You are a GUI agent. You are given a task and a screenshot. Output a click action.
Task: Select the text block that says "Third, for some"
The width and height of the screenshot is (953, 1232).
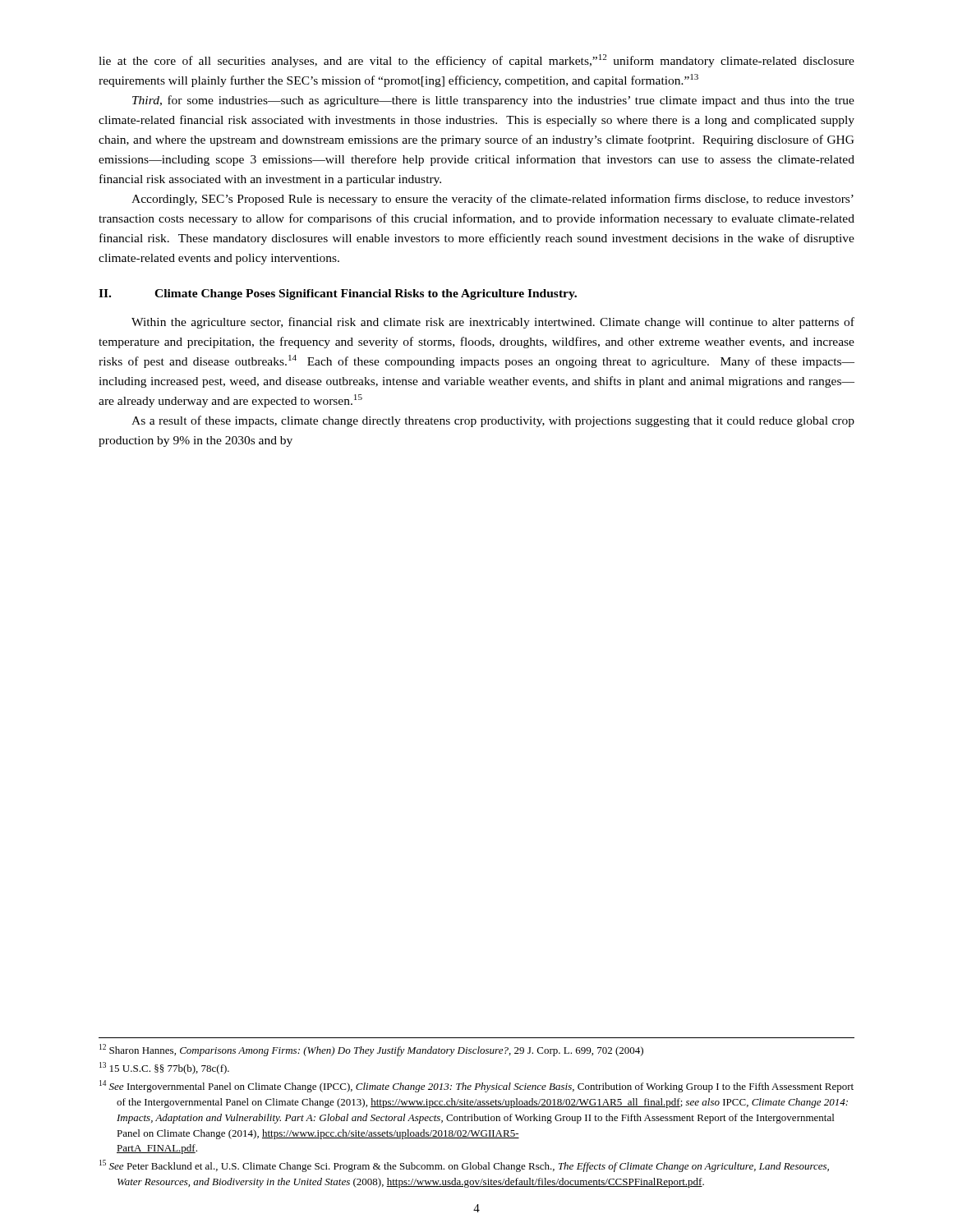(x=476, y=140)
